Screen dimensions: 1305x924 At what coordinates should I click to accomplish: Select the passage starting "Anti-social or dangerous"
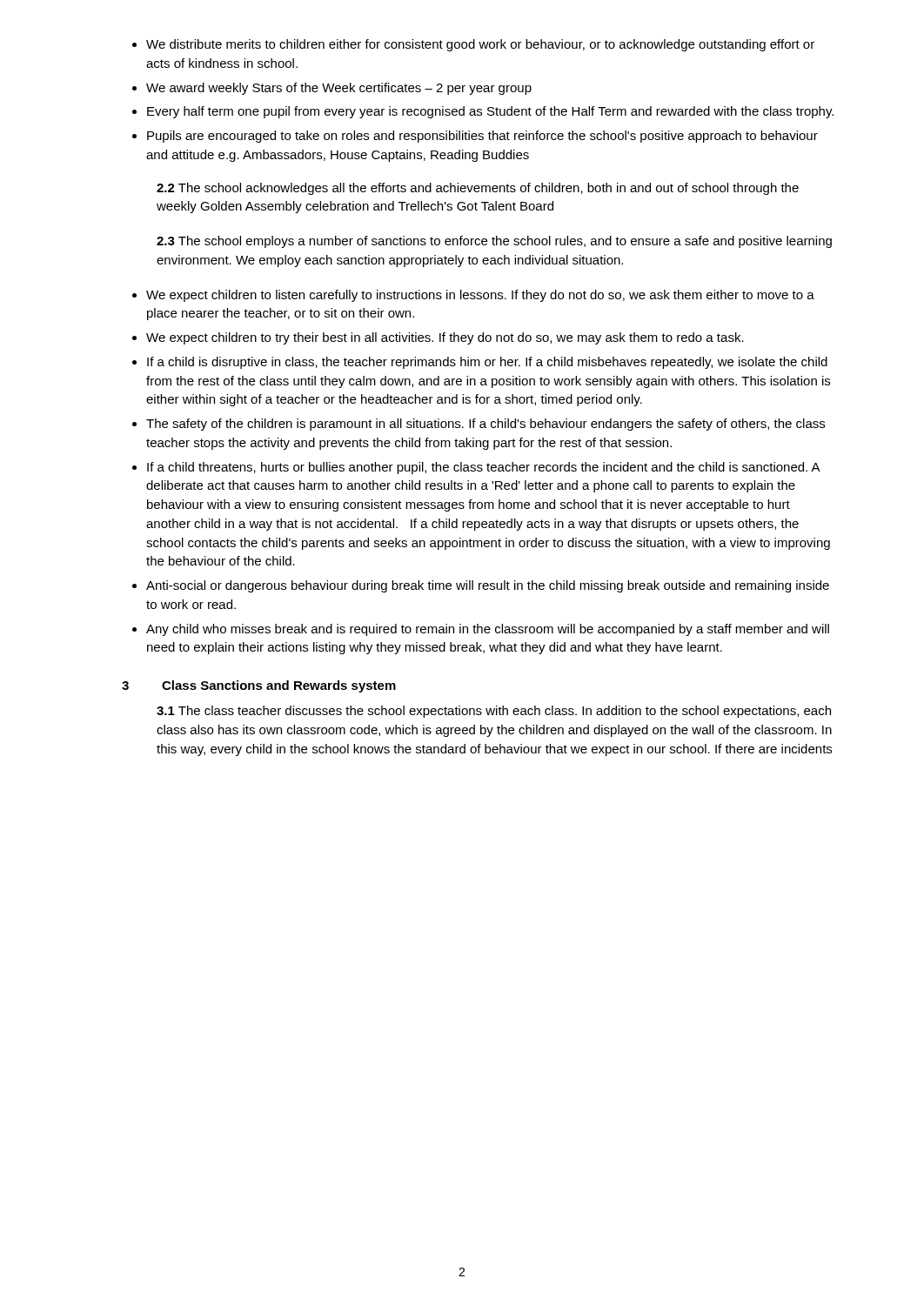coord(488,595)
